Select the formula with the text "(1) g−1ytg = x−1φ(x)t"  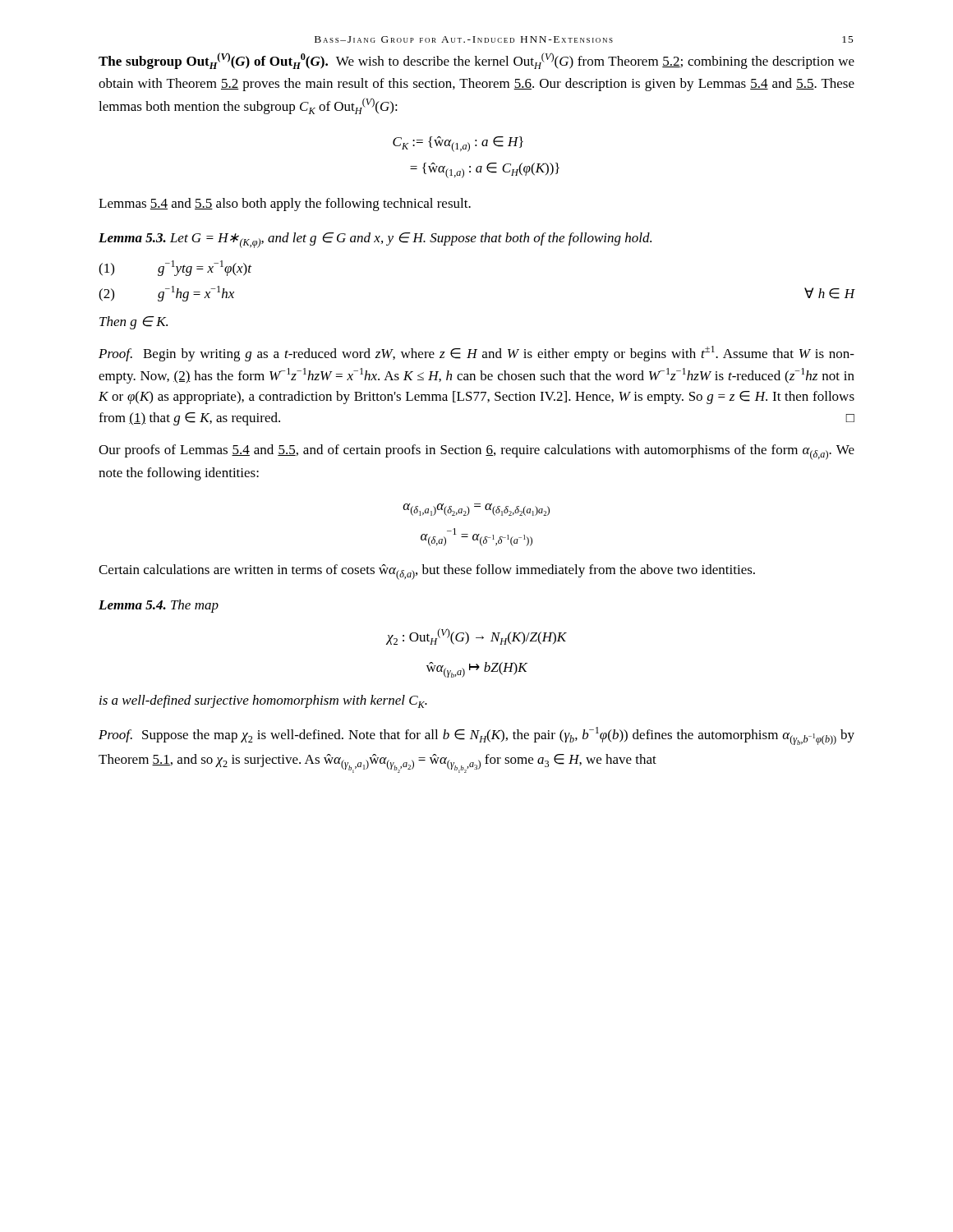coord(175,268)
